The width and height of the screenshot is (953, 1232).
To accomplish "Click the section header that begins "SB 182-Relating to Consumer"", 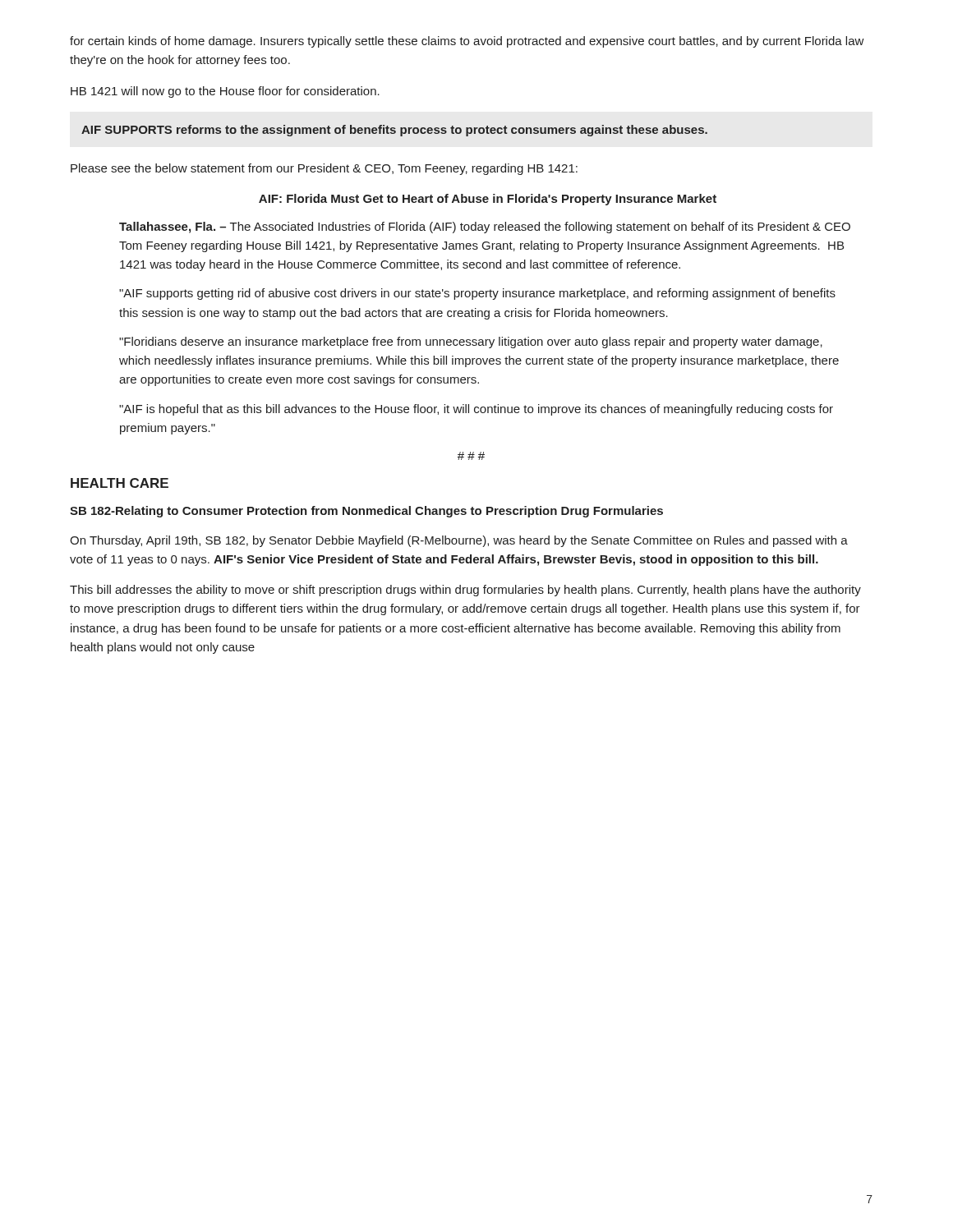I will pyautogui.click(x=367, y=510).
